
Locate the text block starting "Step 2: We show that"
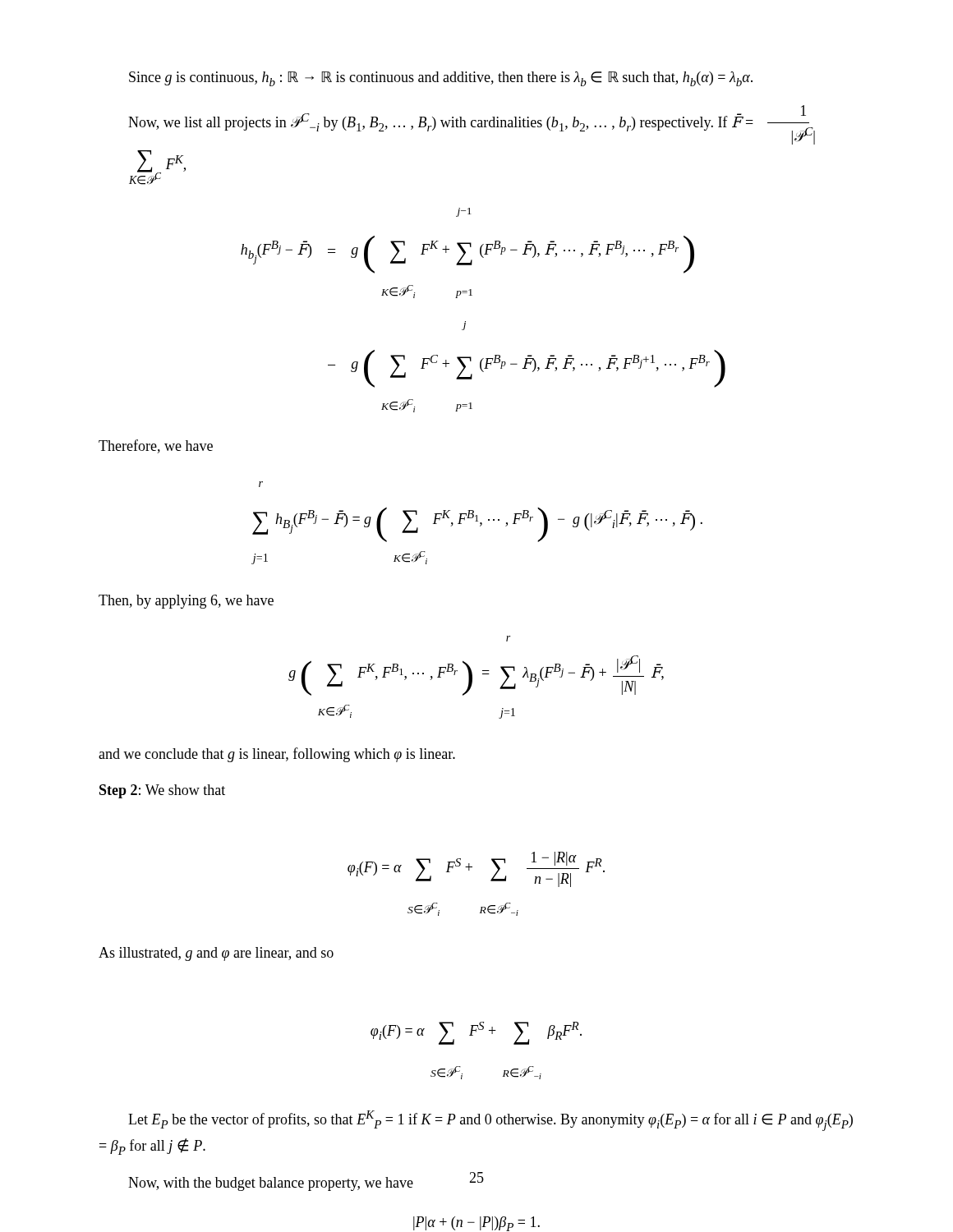pos(162,790)
